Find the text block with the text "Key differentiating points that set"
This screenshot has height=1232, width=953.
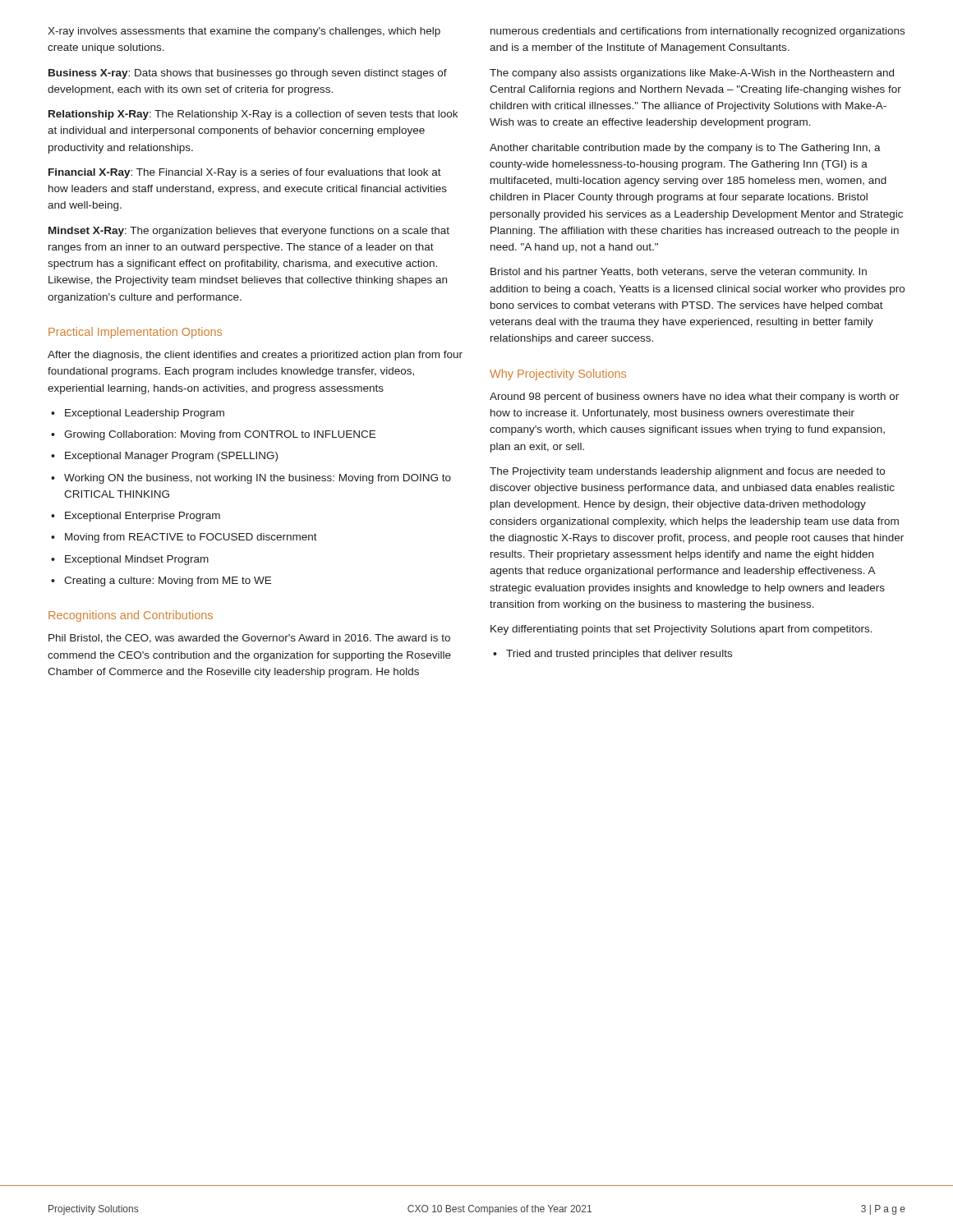(698, 629)
